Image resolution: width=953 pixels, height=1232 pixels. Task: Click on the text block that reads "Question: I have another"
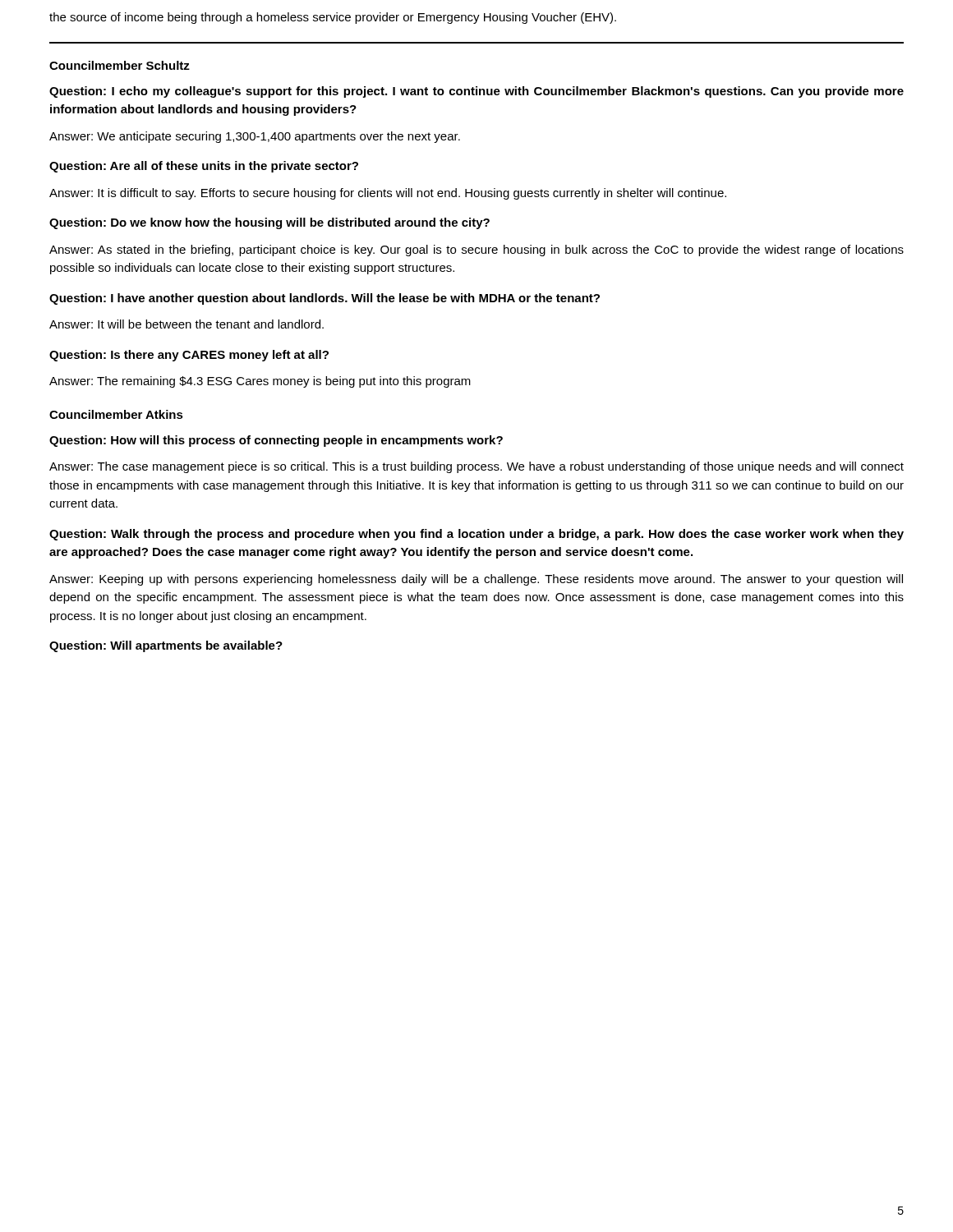(325, 297)
